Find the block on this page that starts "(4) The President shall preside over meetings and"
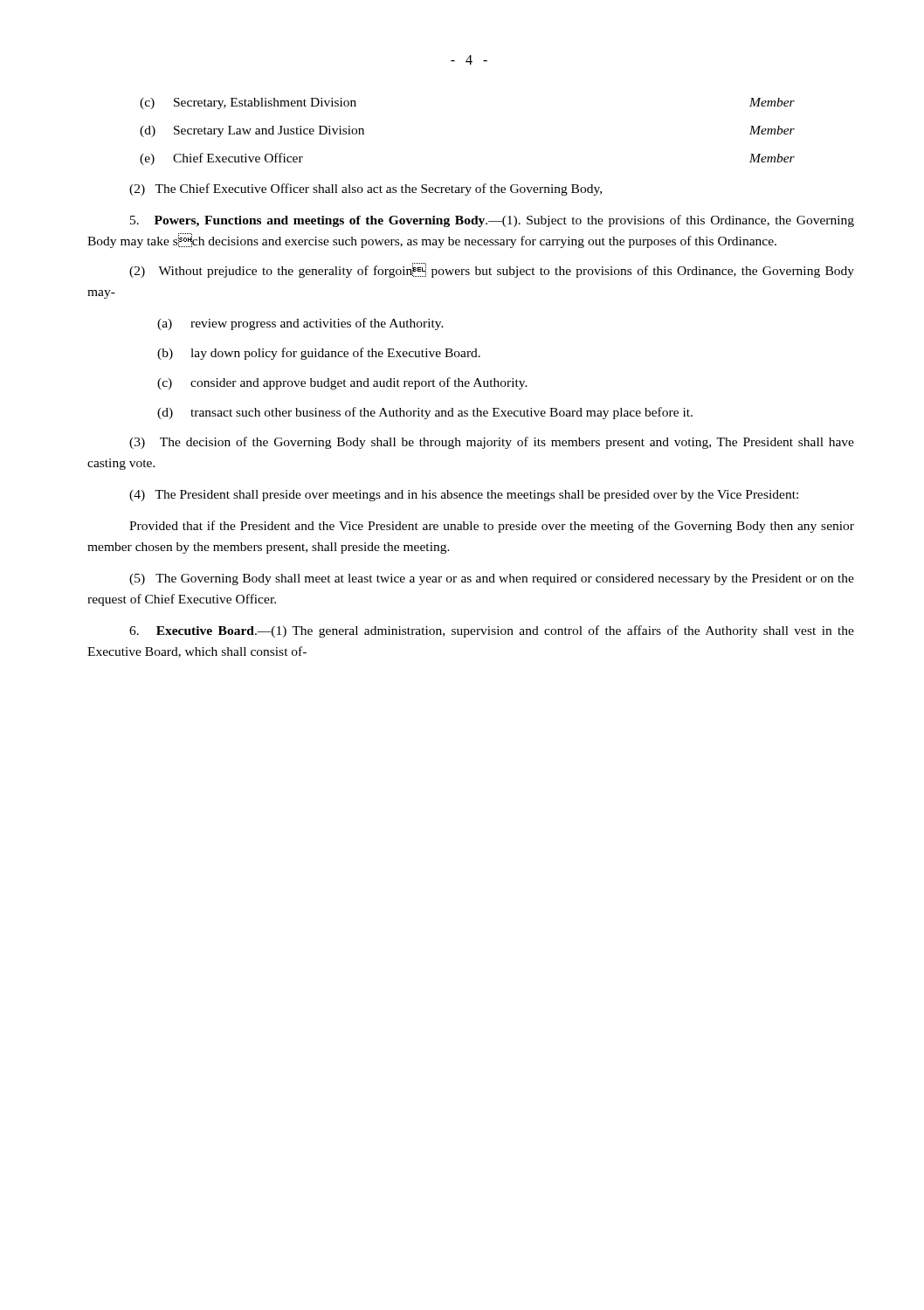The height and width of the screenshot is (1310, 924). (x=464, y=494)
